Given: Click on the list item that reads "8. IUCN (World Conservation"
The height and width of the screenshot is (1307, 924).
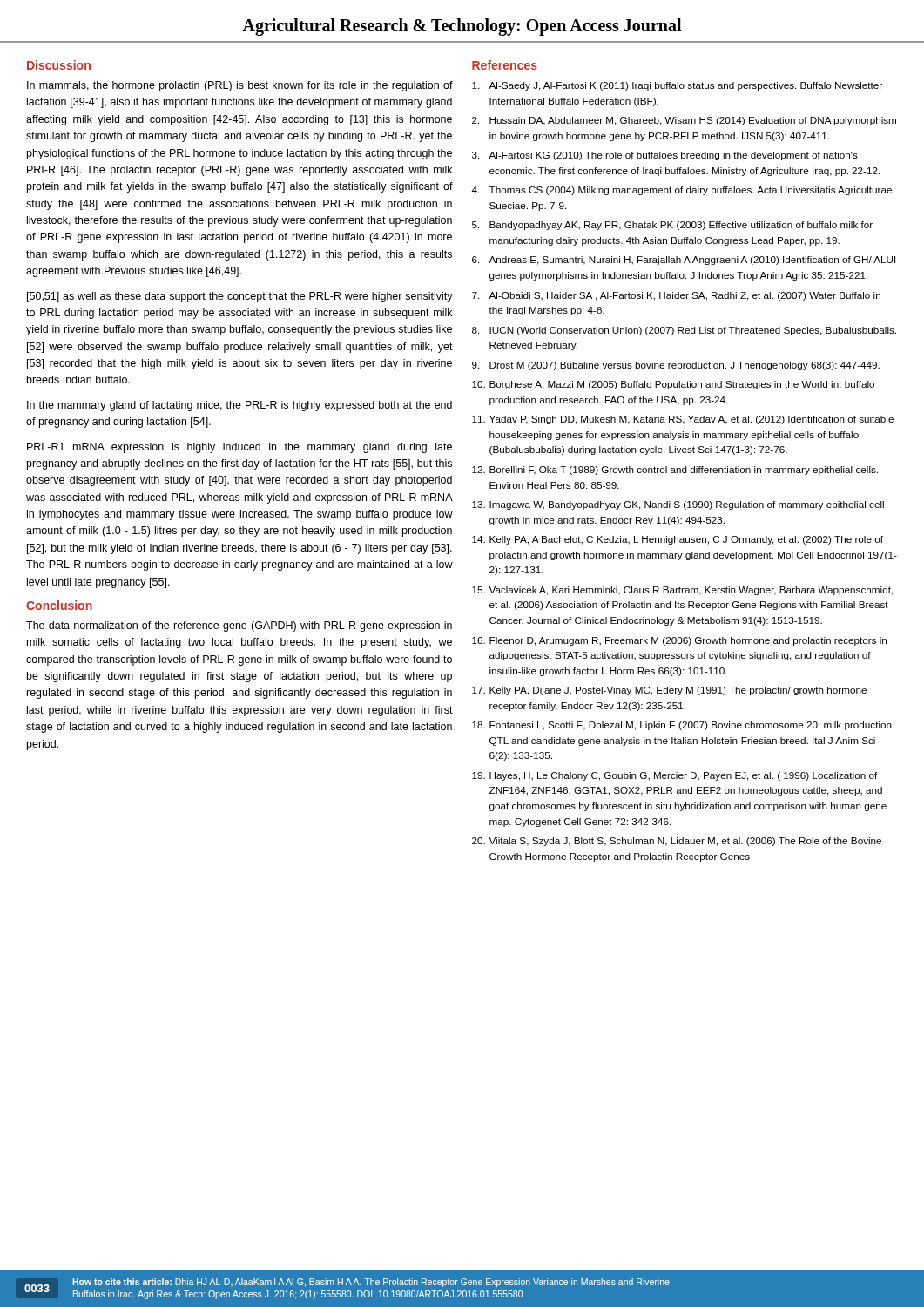Looking at the screenshot, I should pyautogui.click(x=685, y=337).
